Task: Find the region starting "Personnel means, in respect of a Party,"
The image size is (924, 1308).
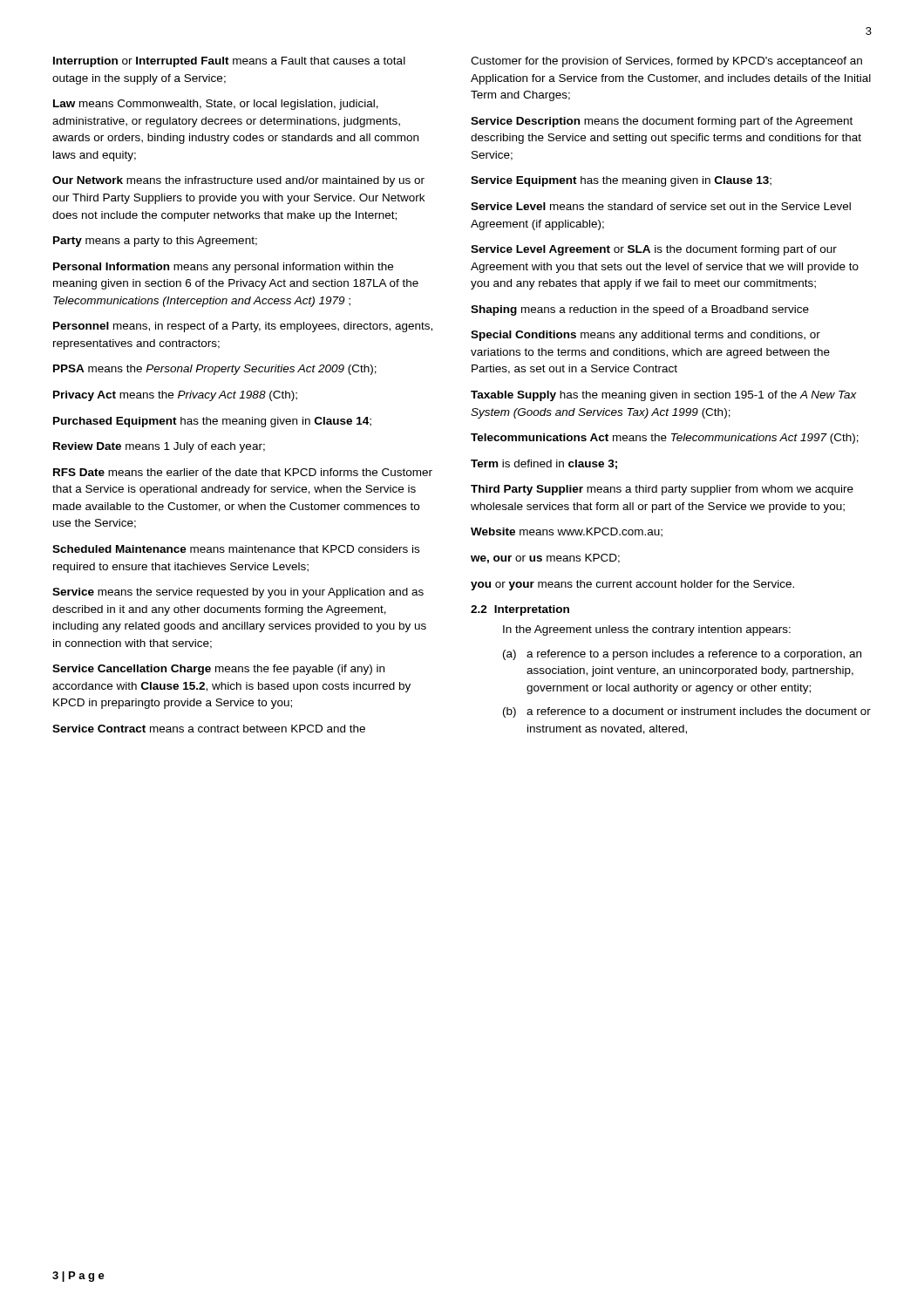Action: coord(244,335)
